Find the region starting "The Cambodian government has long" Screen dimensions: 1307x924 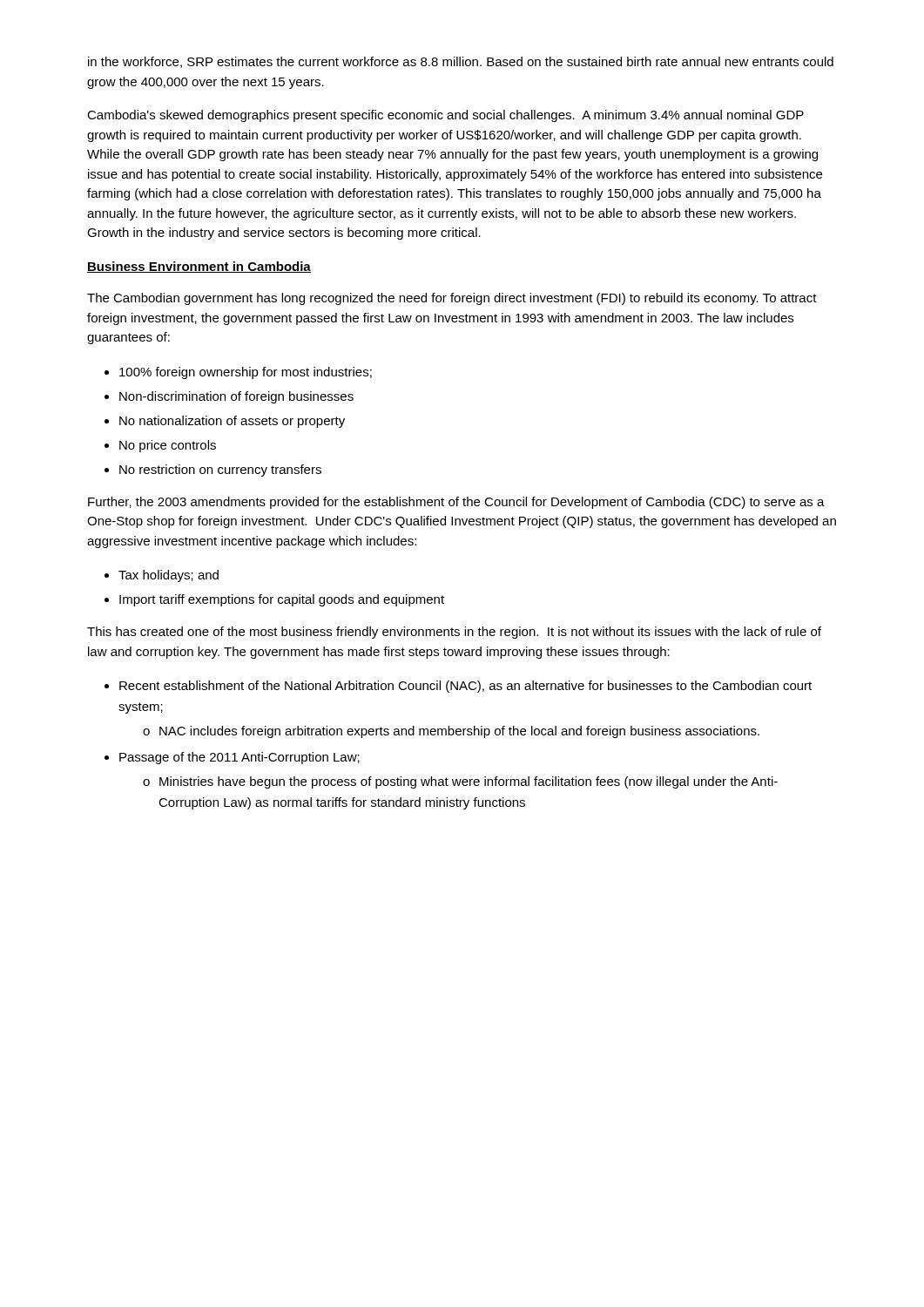click(x=452, y=317)
